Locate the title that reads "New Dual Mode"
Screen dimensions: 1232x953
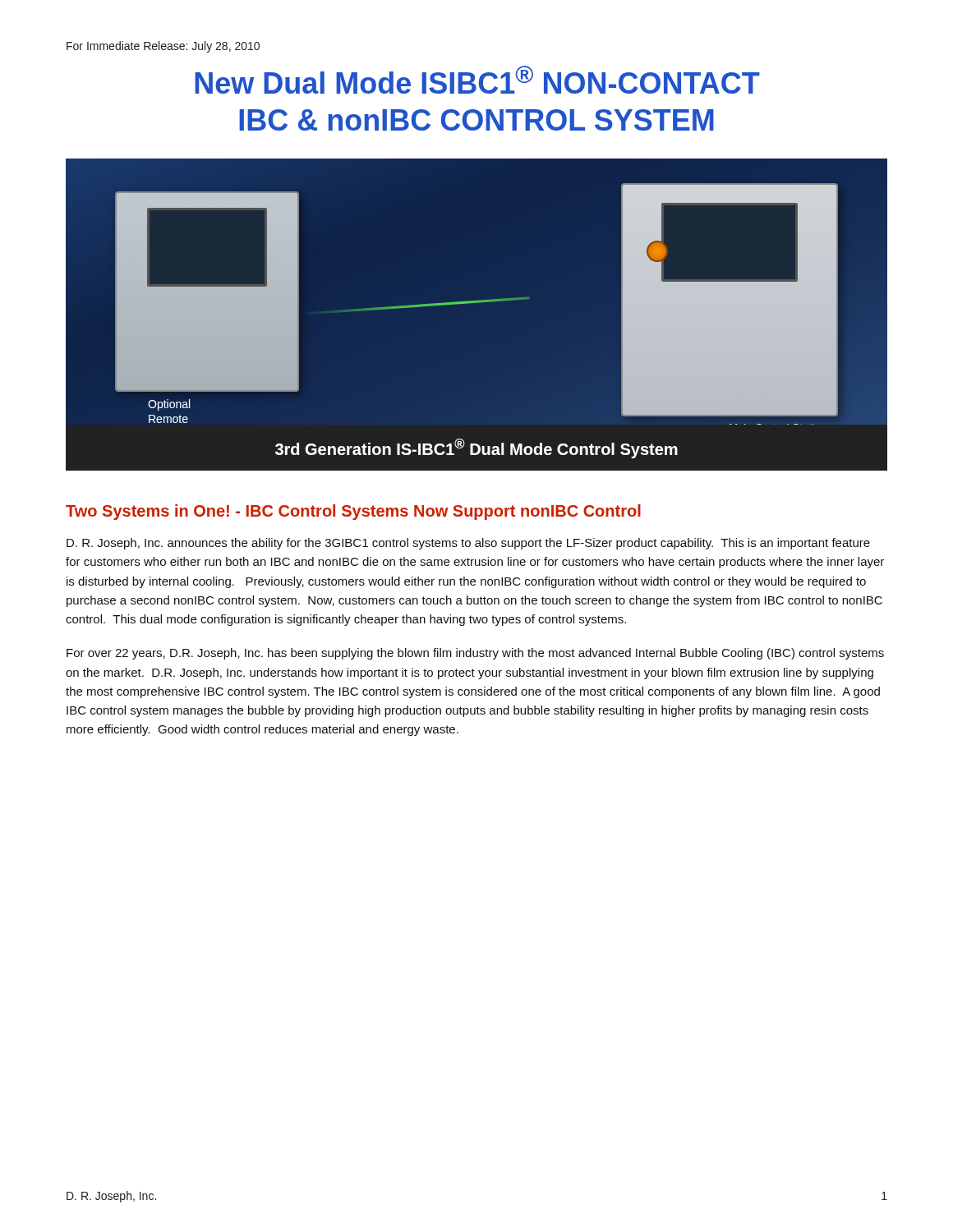(476, 99)
